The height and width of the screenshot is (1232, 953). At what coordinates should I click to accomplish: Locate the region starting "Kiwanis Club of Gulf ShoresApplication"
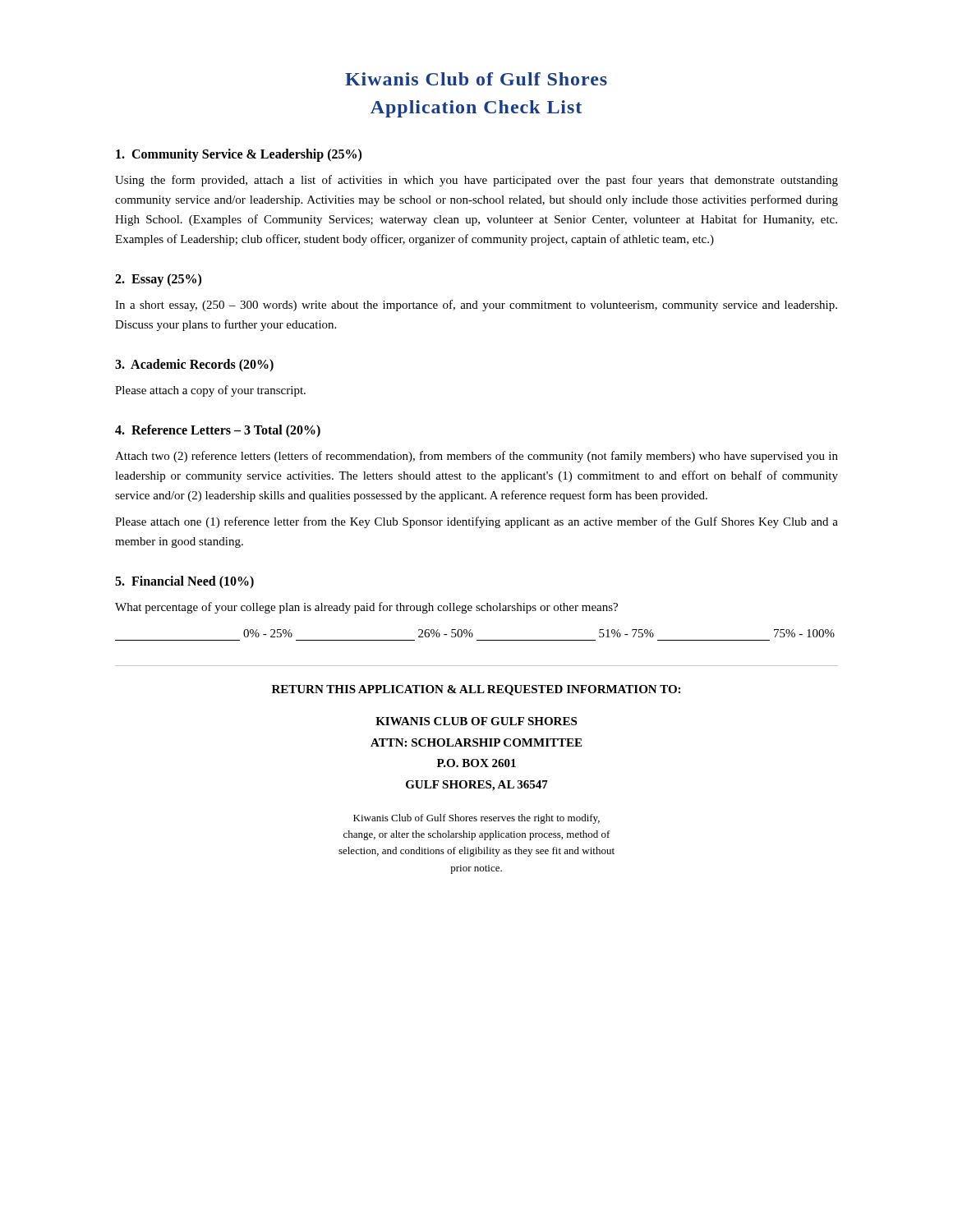tap(476, 93)
